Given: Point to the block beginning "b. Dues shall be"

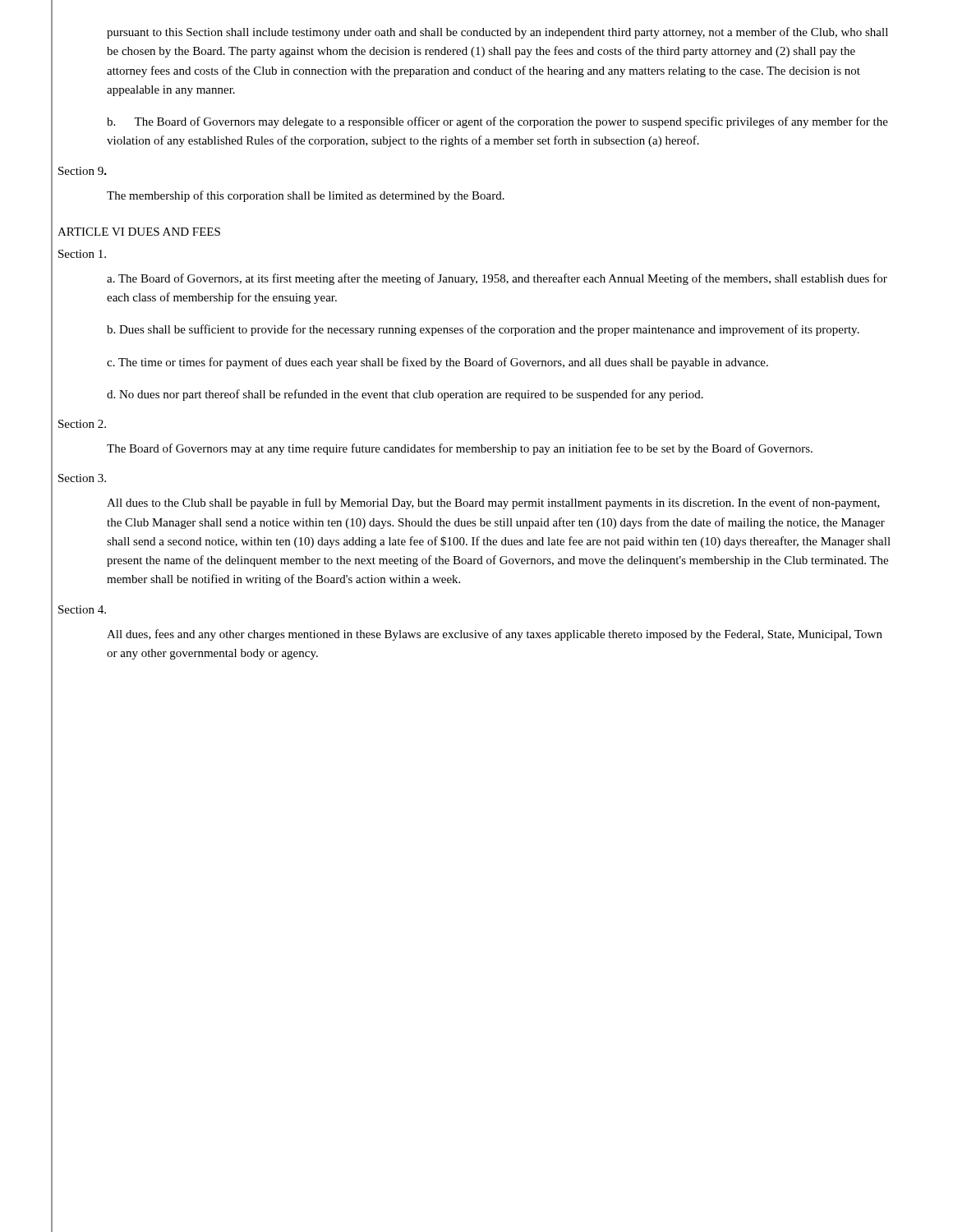Looking at the screenshot, I should (501, 330).
